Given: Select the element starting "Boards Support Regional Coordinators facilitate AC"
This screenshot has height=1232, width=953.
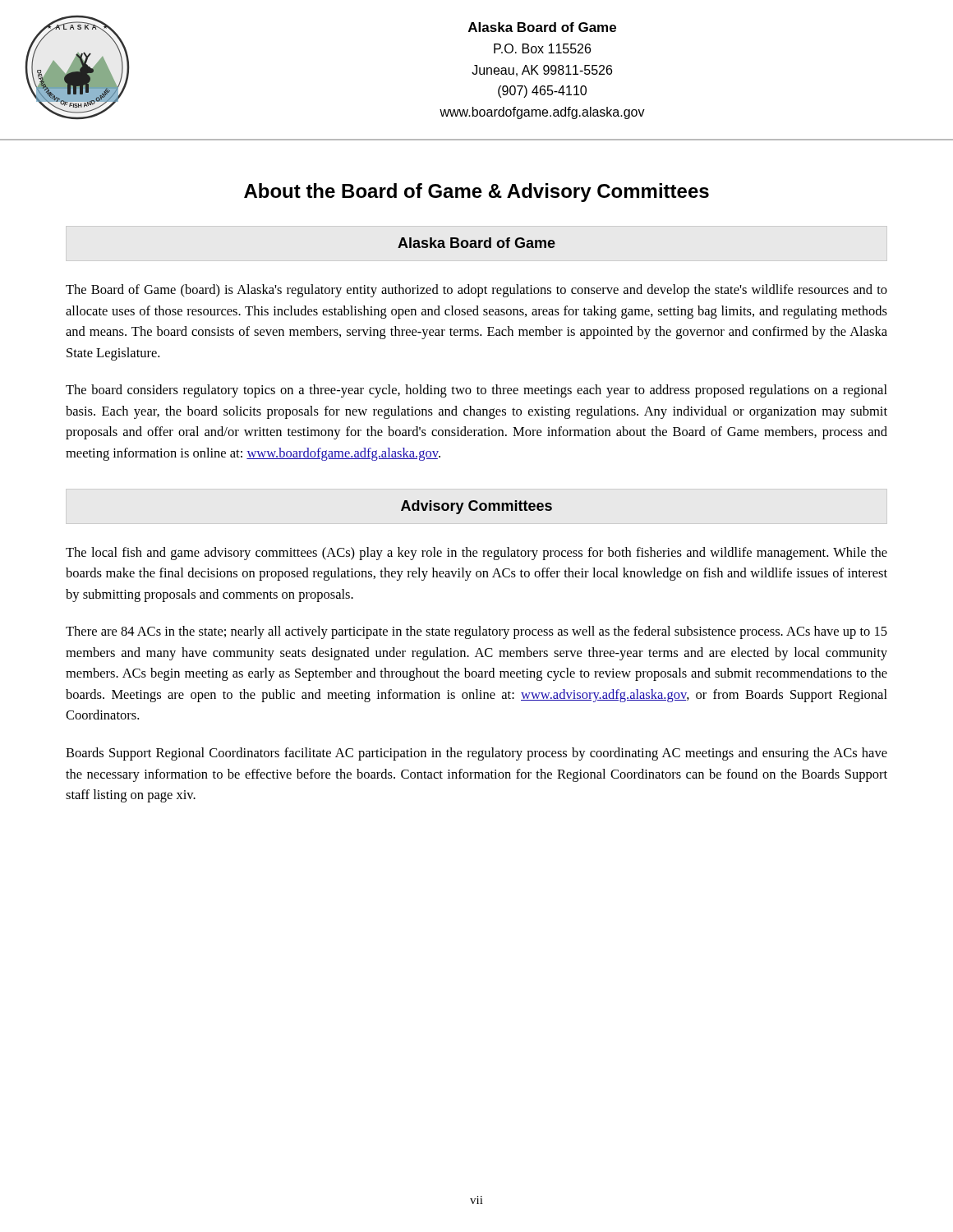Looking at the screenshot, I should click(x=476, y=774).
